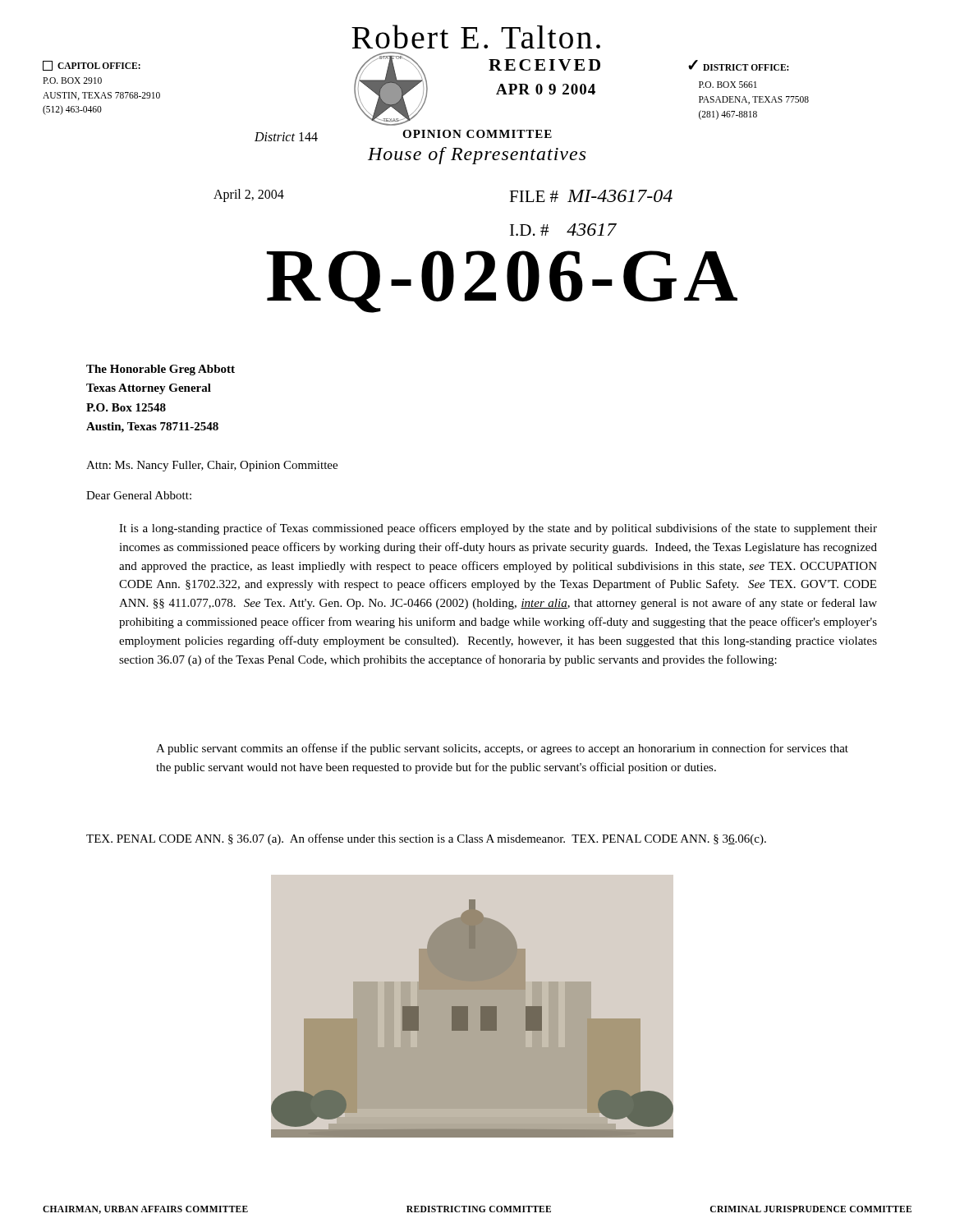The height and width of the screenshot is (1232, 955).
Task: Navigate to the block starting "✓ DISTRICT OFFICE: P.O. BOX"
Action: point(748,87)
